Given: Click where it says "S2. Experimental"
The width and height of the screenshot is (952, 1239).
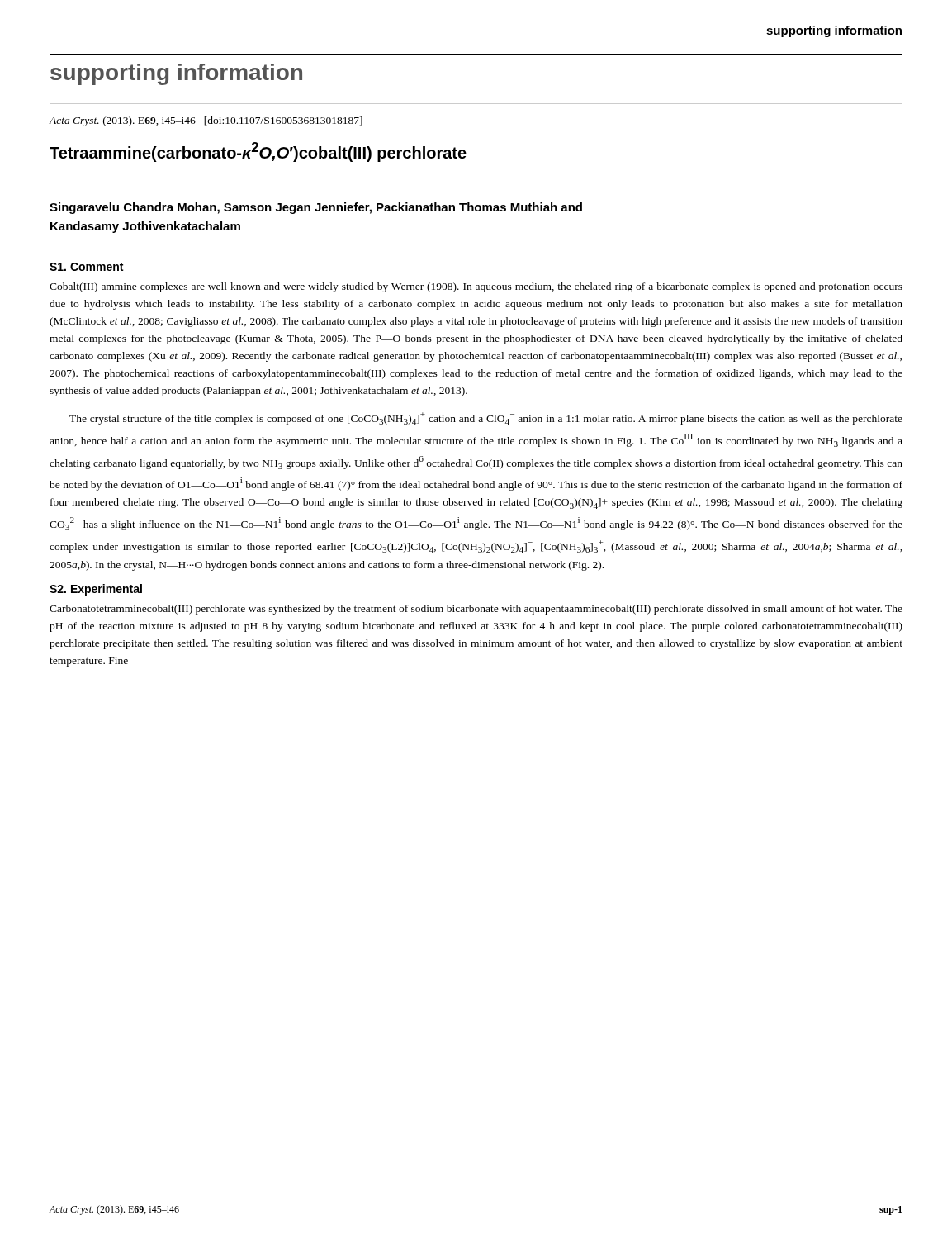Looking at the screenshot, I should pos(96,589).
